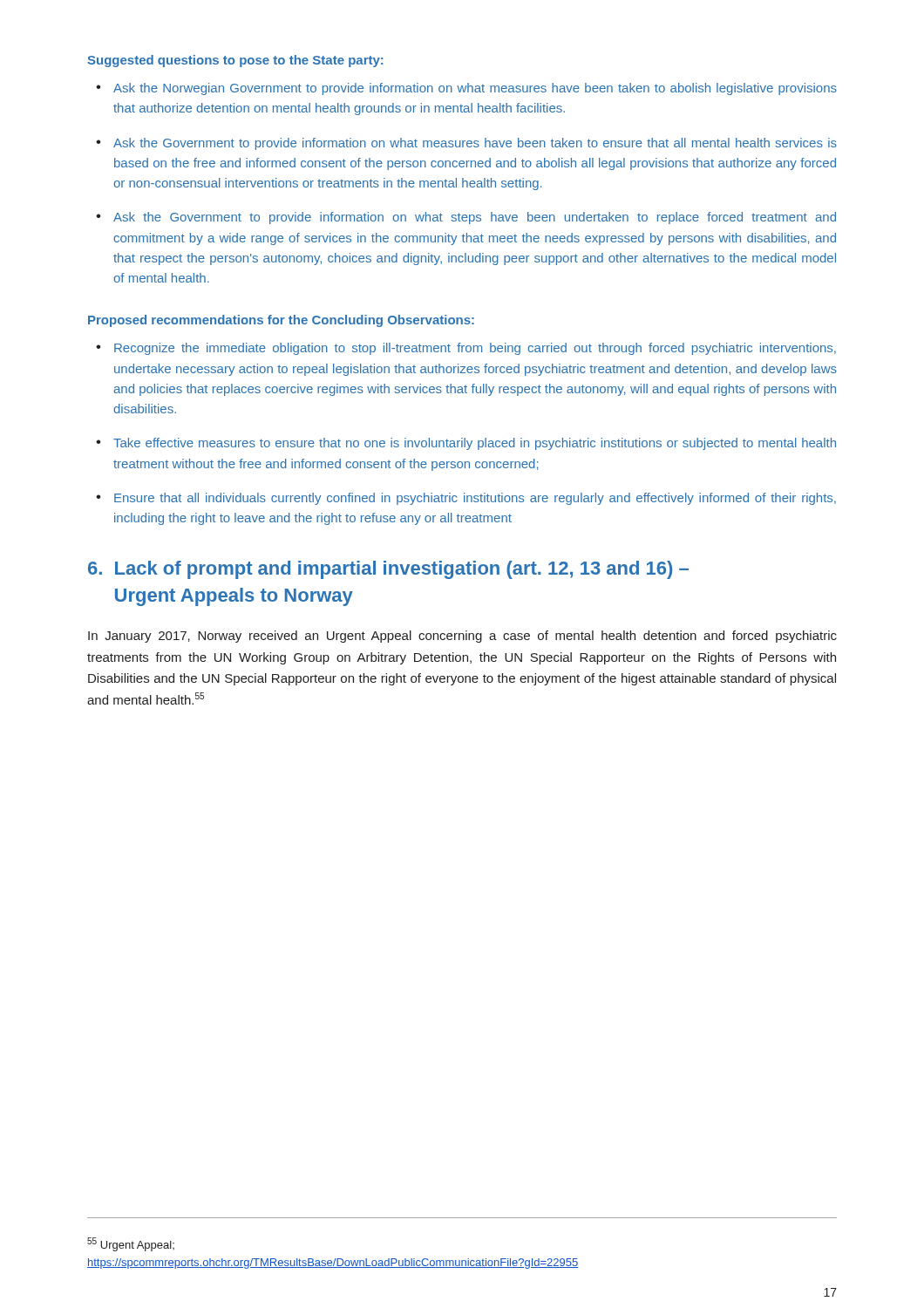Find the title with the text "6. Lack of"
924x1308 pixels.
[388, 582]
